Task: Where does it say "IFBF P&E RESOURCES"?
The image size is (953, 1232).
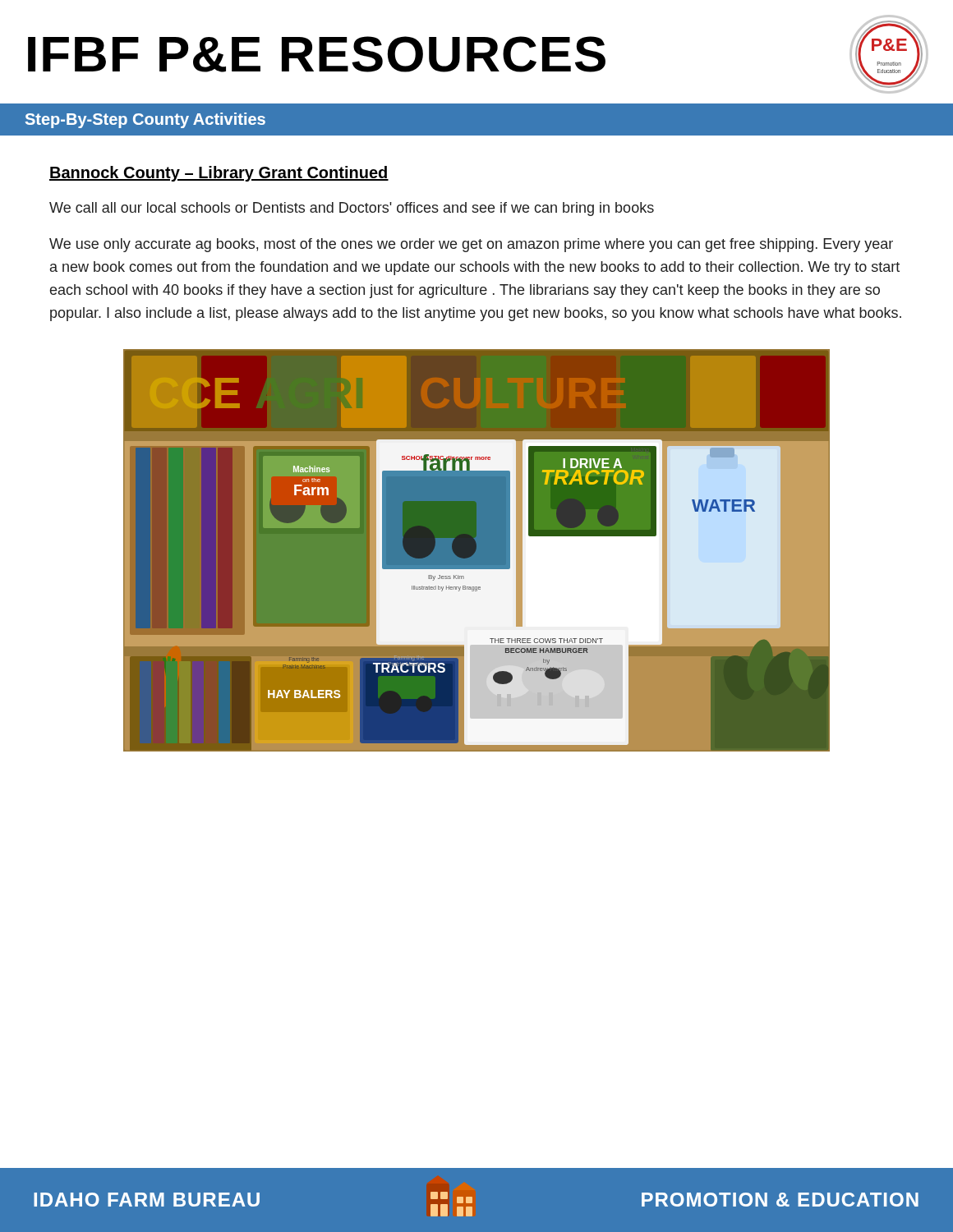Action: pos(316,54)
